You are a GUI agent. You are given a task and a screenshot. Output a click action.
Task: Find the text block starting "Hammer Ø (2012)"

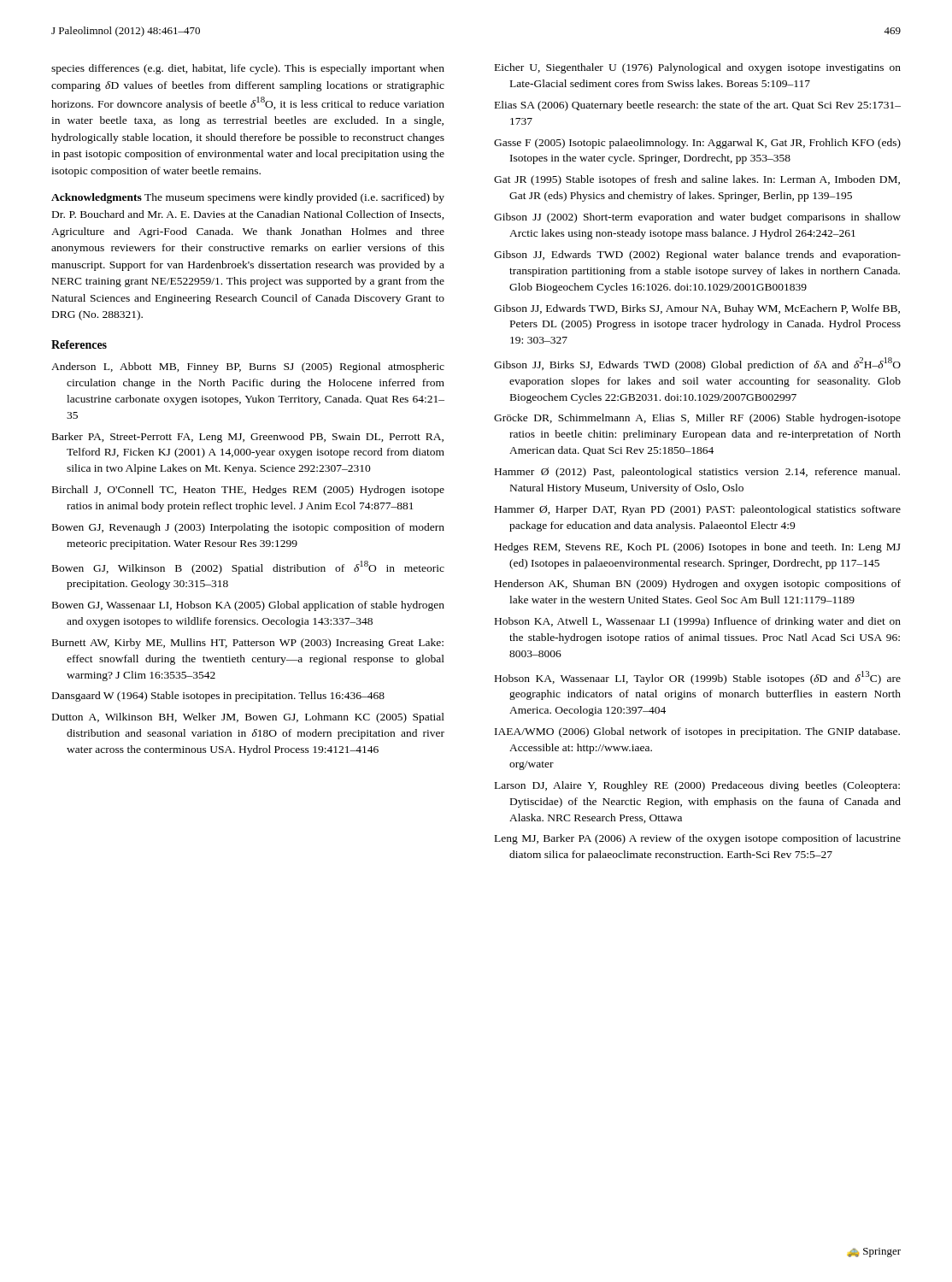(x=697, y=479)
